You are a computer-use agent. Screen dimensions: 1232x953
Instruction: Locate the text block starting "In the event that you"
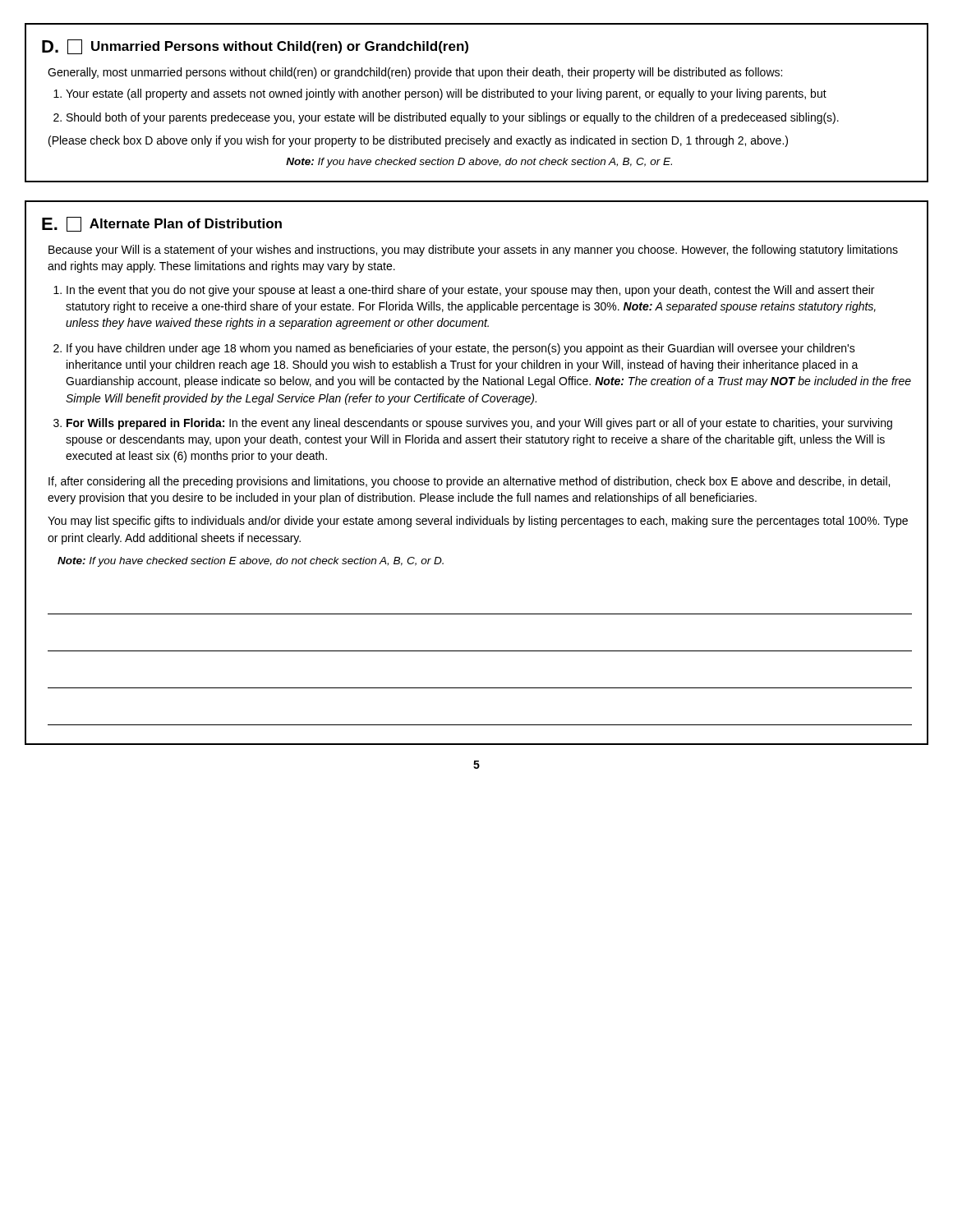tap(489, 307)
